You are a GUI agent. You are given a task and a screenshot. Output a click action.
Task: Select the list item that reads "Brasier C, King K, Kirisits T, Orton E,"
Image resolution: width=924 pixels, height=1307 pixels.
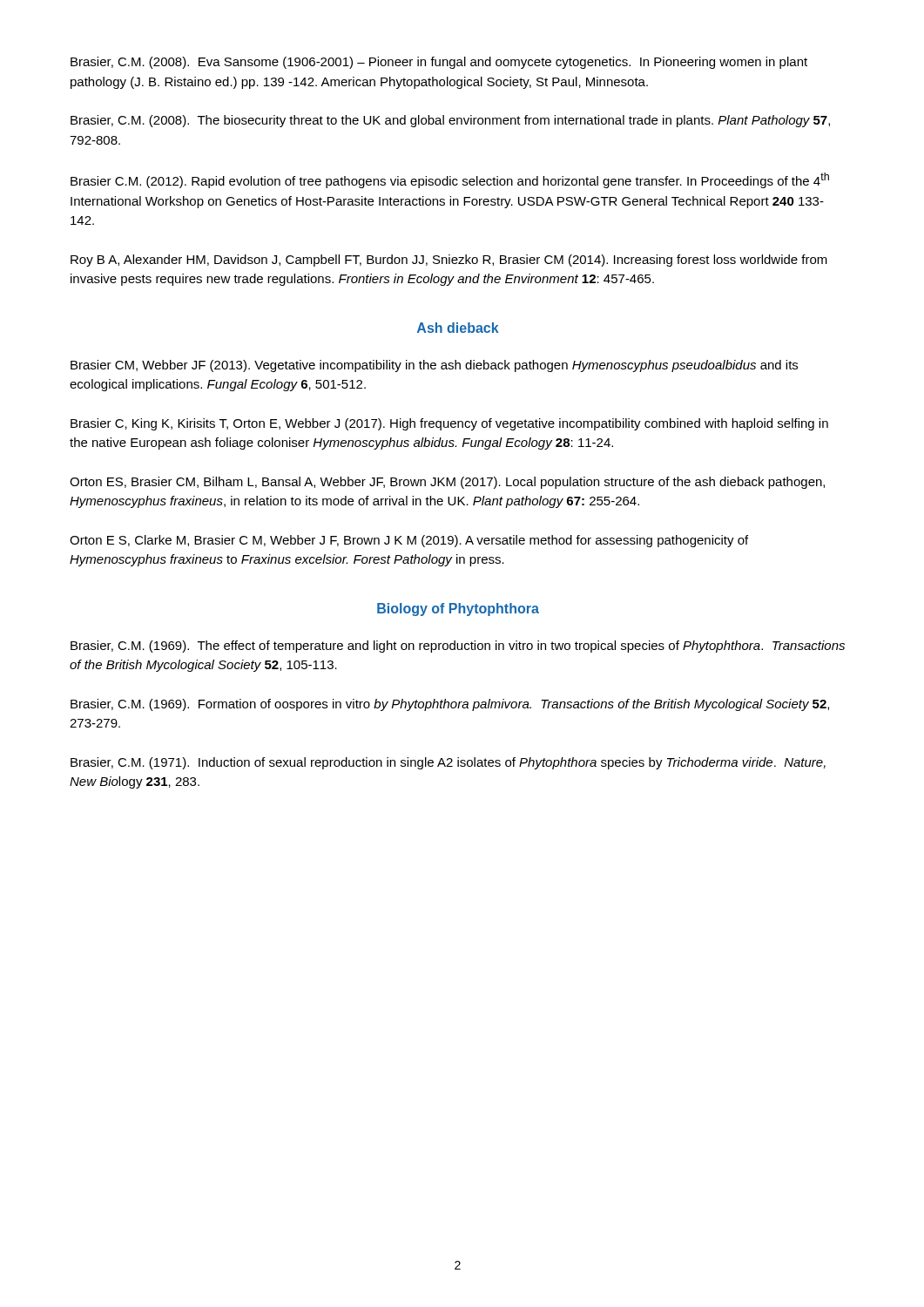[449, 432]
